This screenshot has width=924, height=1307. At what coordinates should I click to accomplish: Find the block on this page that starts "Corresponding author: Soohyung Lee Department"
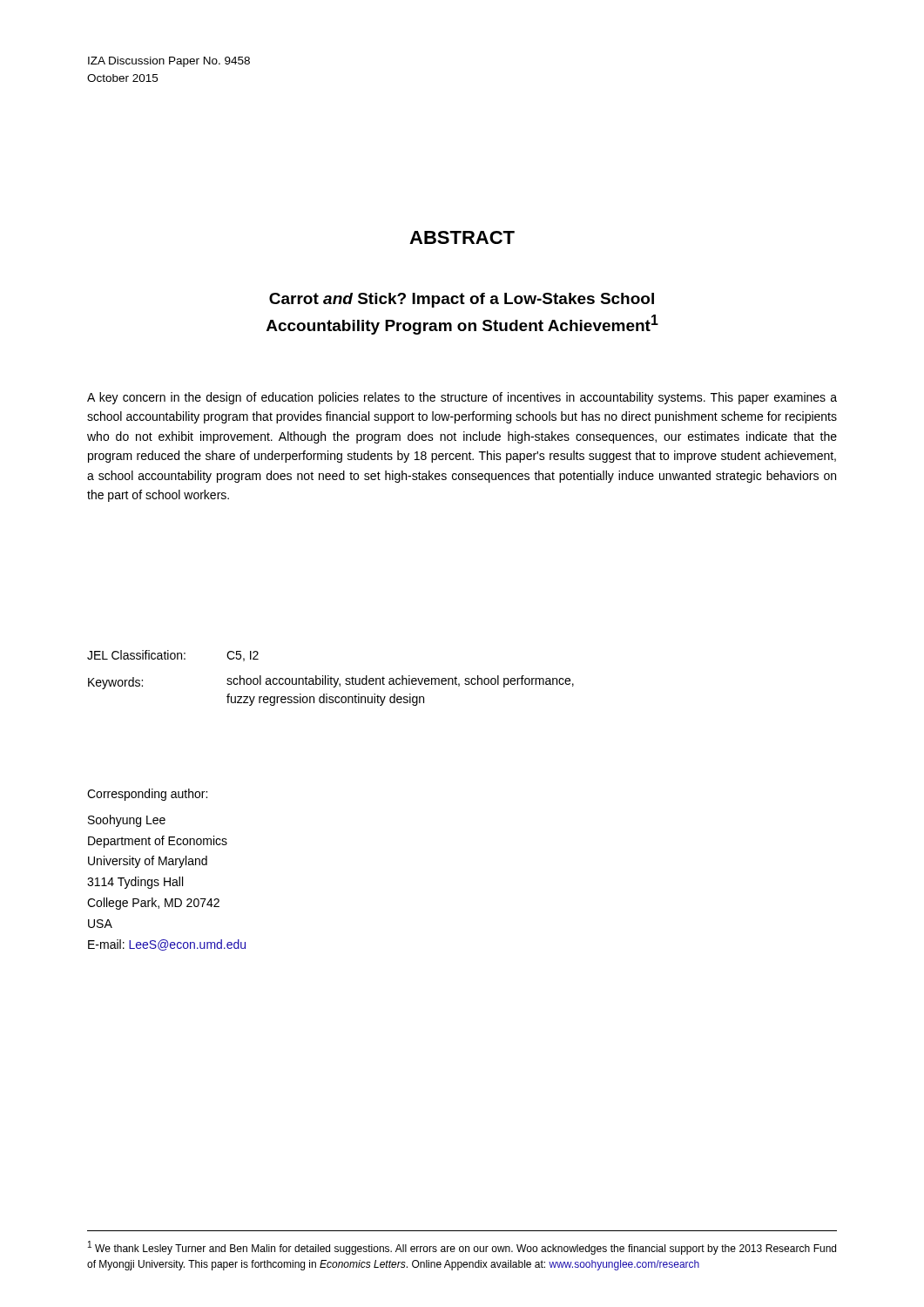(167, 870)
